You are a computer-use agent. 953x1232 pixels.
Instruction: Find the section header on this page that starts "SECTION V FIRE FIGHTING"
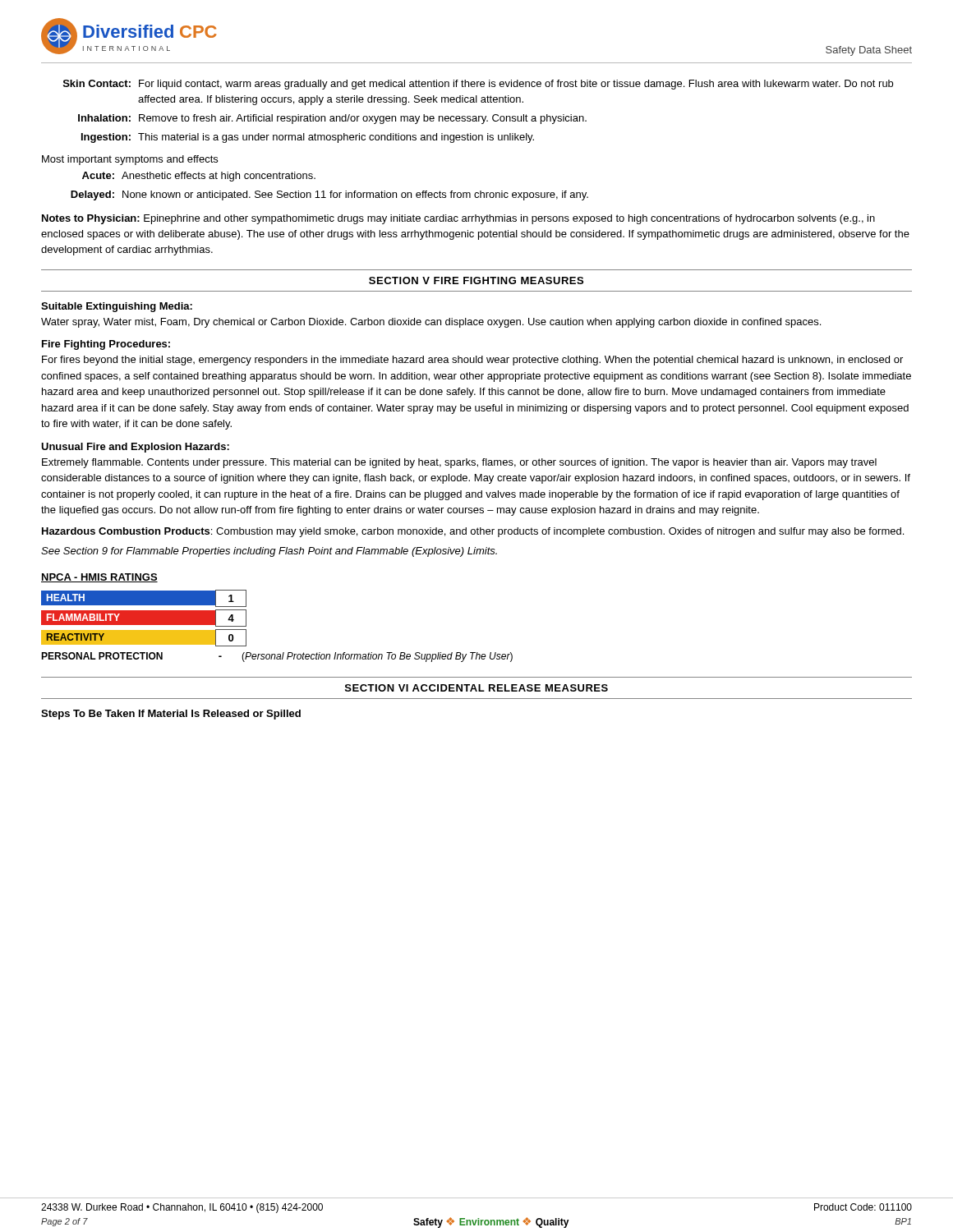click(476, 280)
